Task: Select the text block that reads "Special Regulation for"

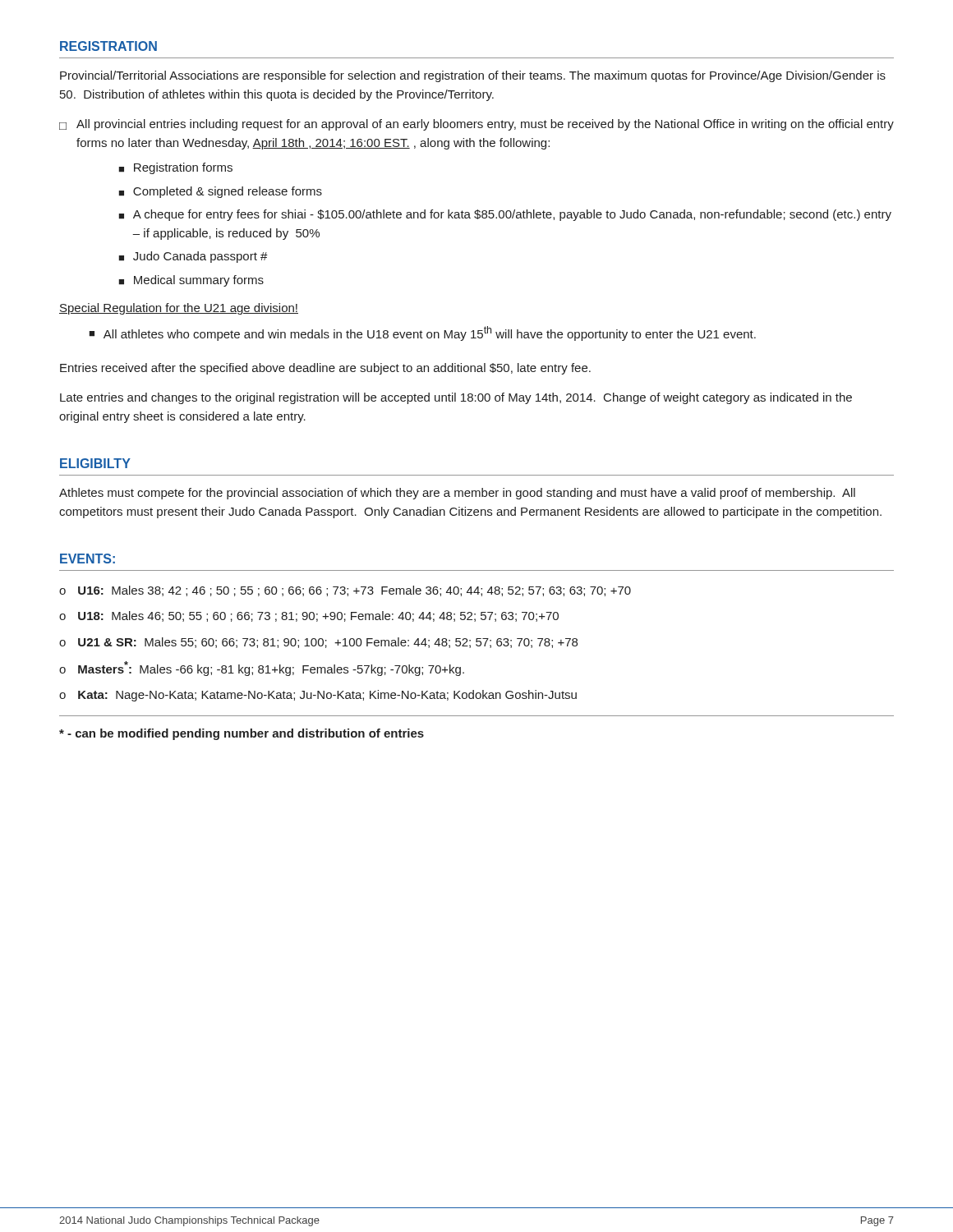Action: (x=179, y=309)
